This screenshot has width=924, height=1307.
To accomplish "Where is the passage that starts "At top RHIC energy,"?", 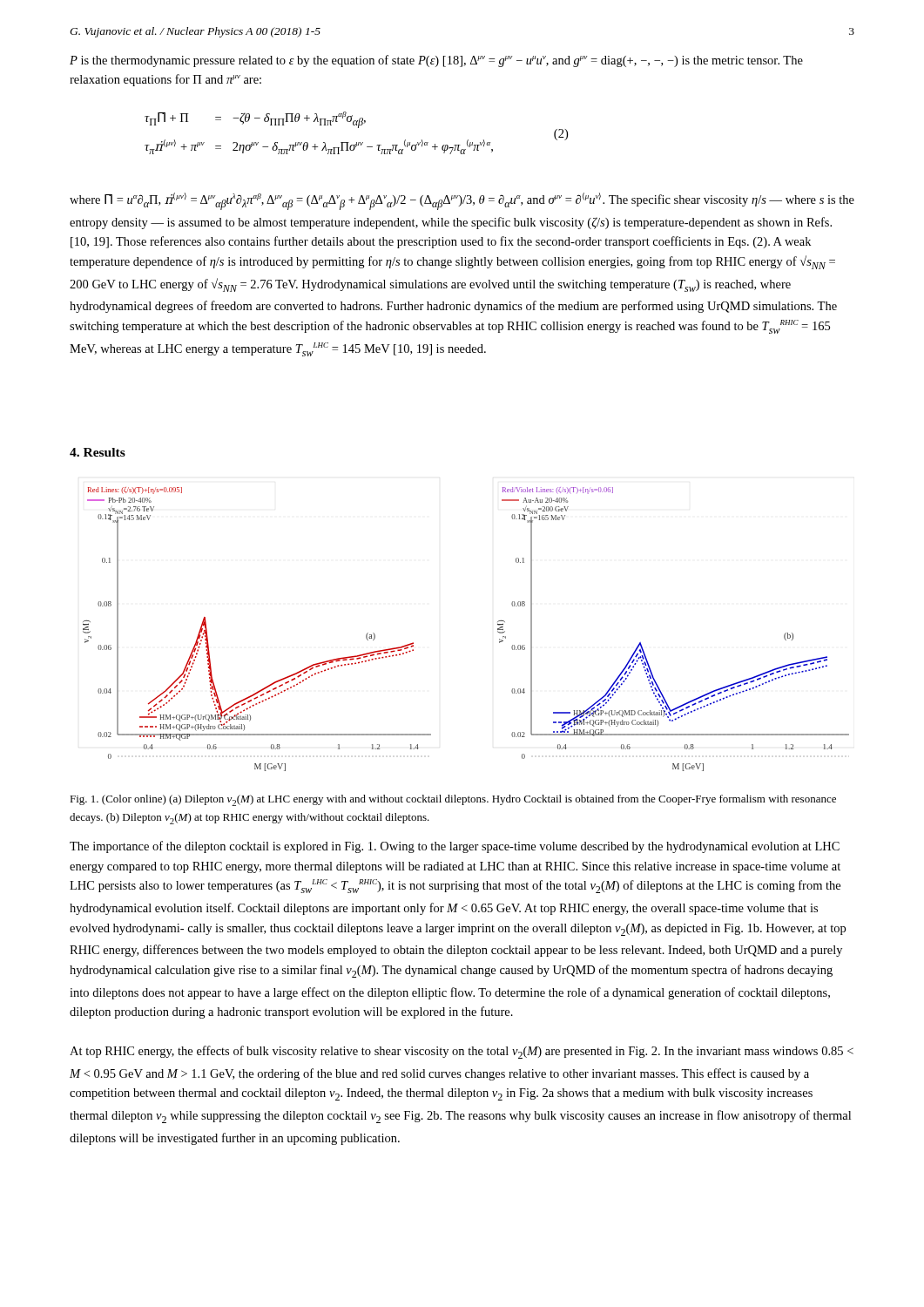I will point(462,1094).
